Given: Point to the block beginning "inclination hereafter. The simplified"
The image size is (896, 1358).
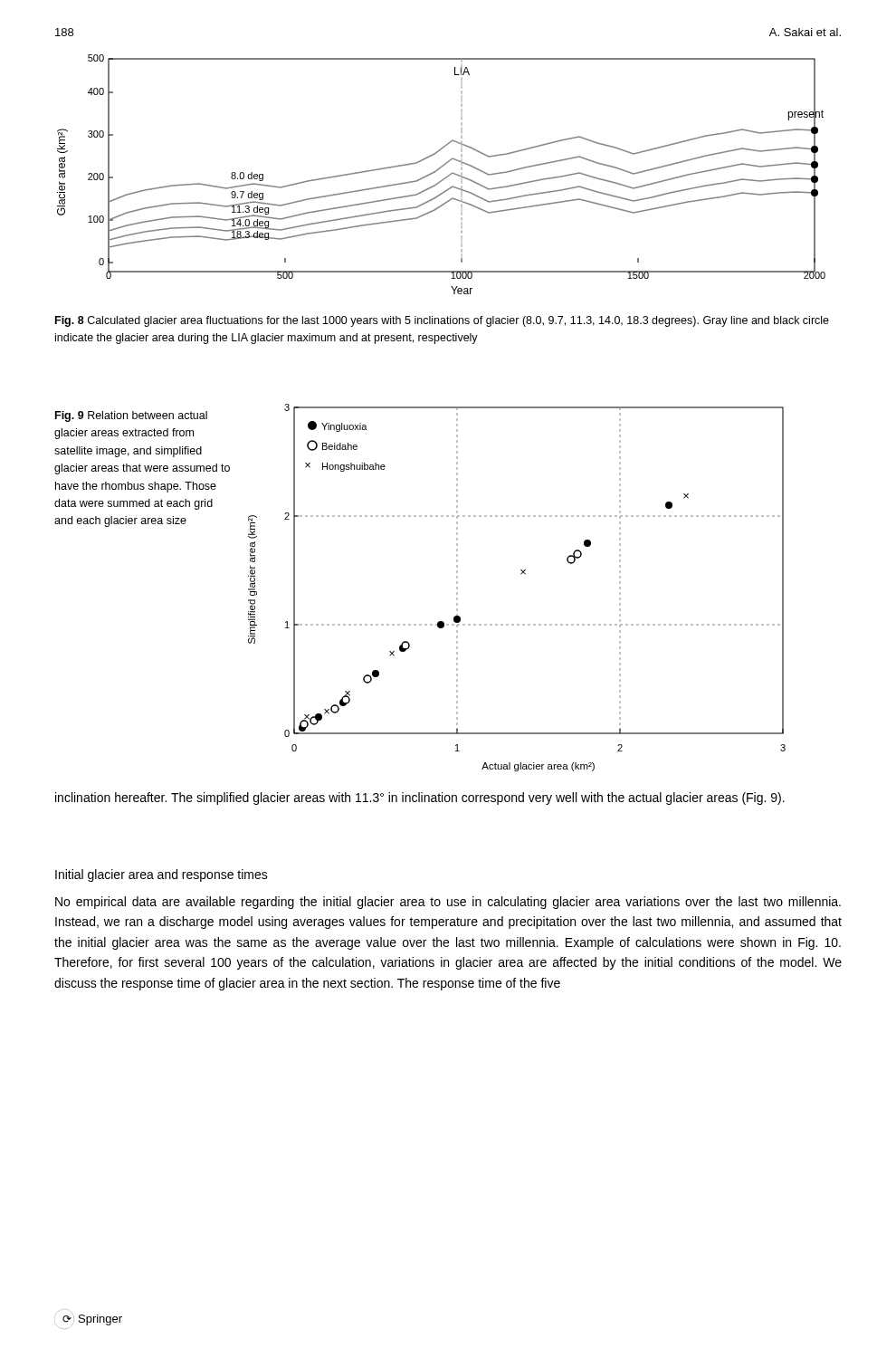Looking at the screenshot, I should pyautogui.click(x=420, y=798).
